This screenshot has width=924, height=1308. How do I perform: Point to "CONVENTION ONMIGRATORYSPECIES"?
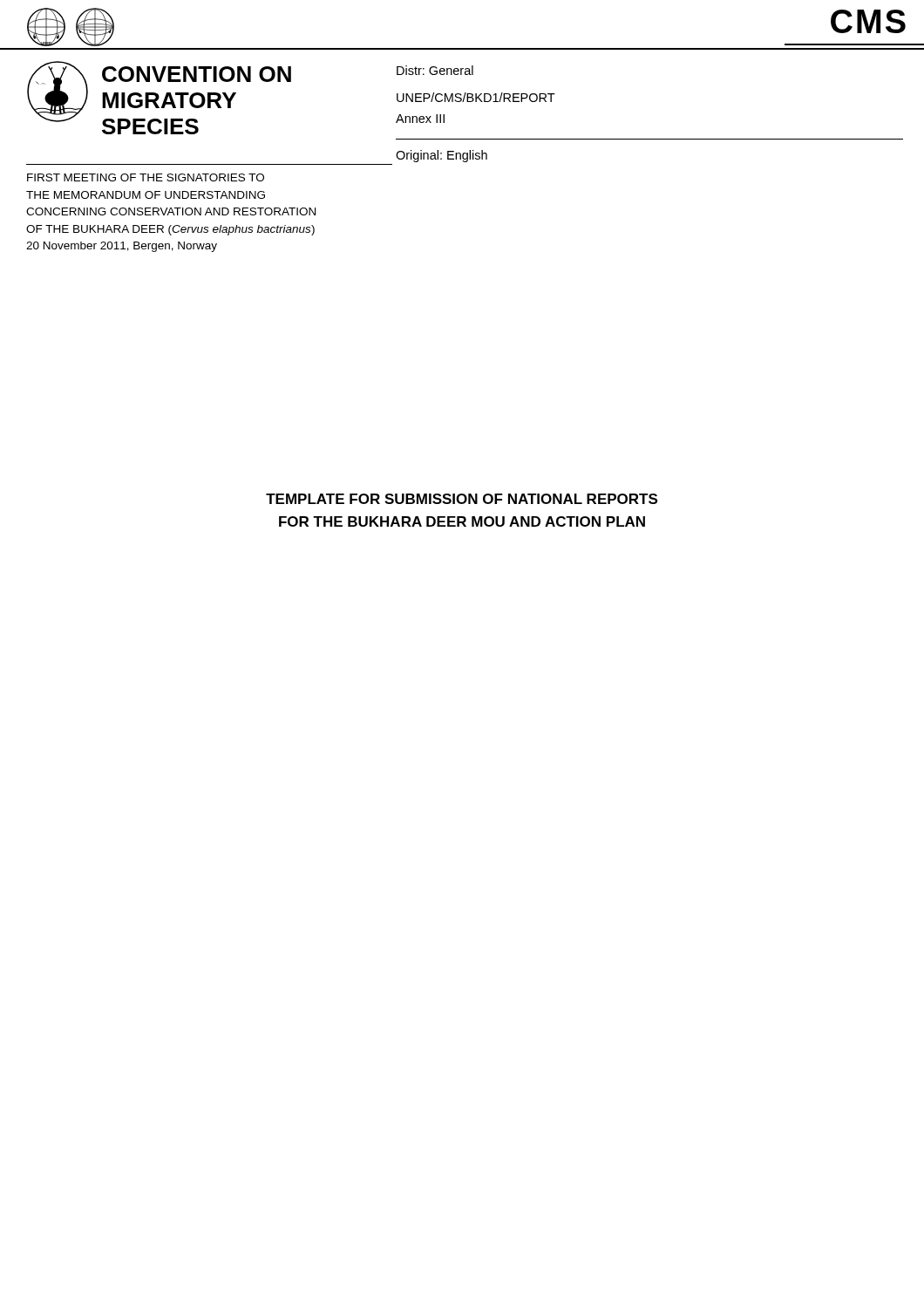coord(197,100)
